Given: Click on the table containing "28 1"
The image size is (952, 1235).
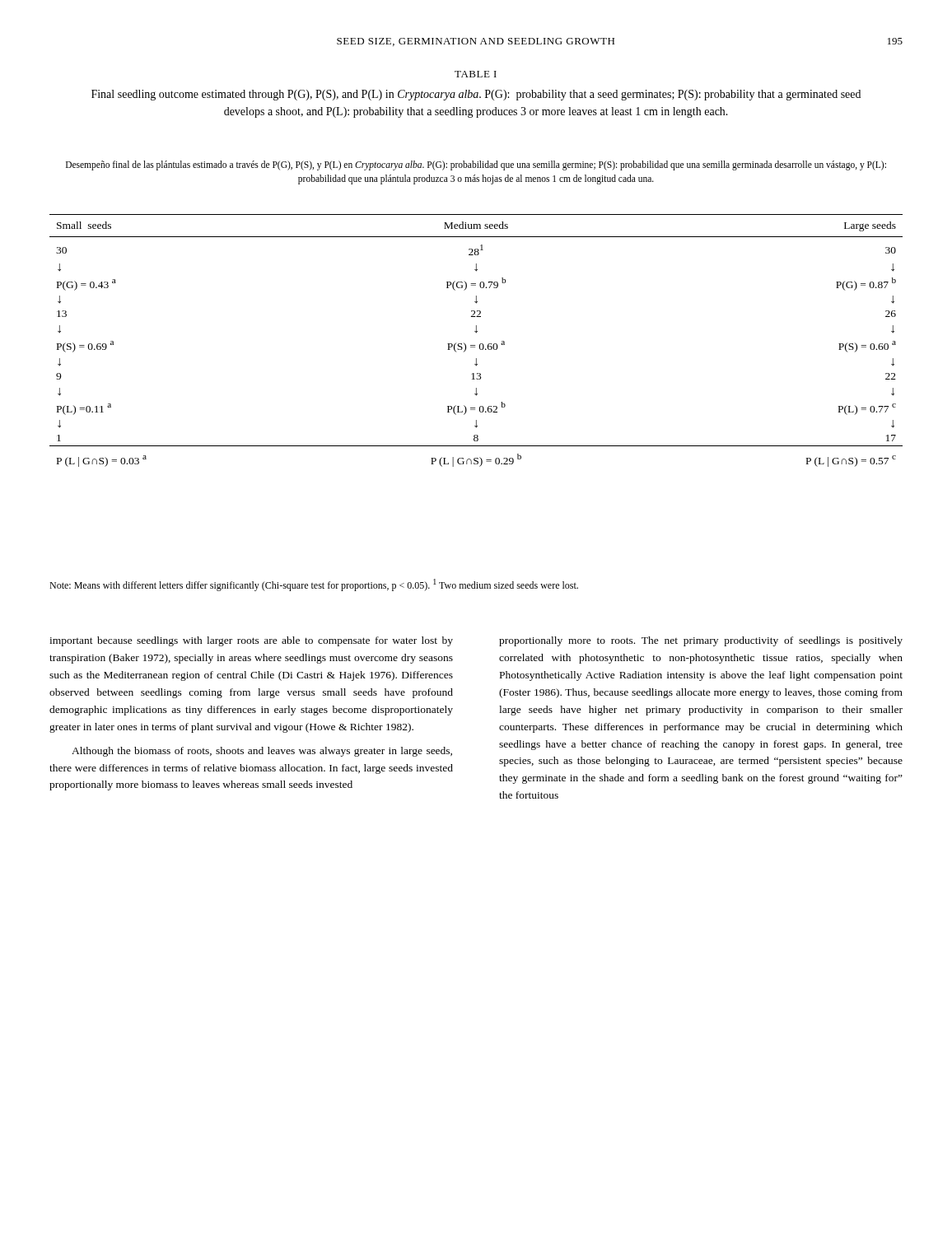Looking at the screenshot, I should (x=476, y=343).
